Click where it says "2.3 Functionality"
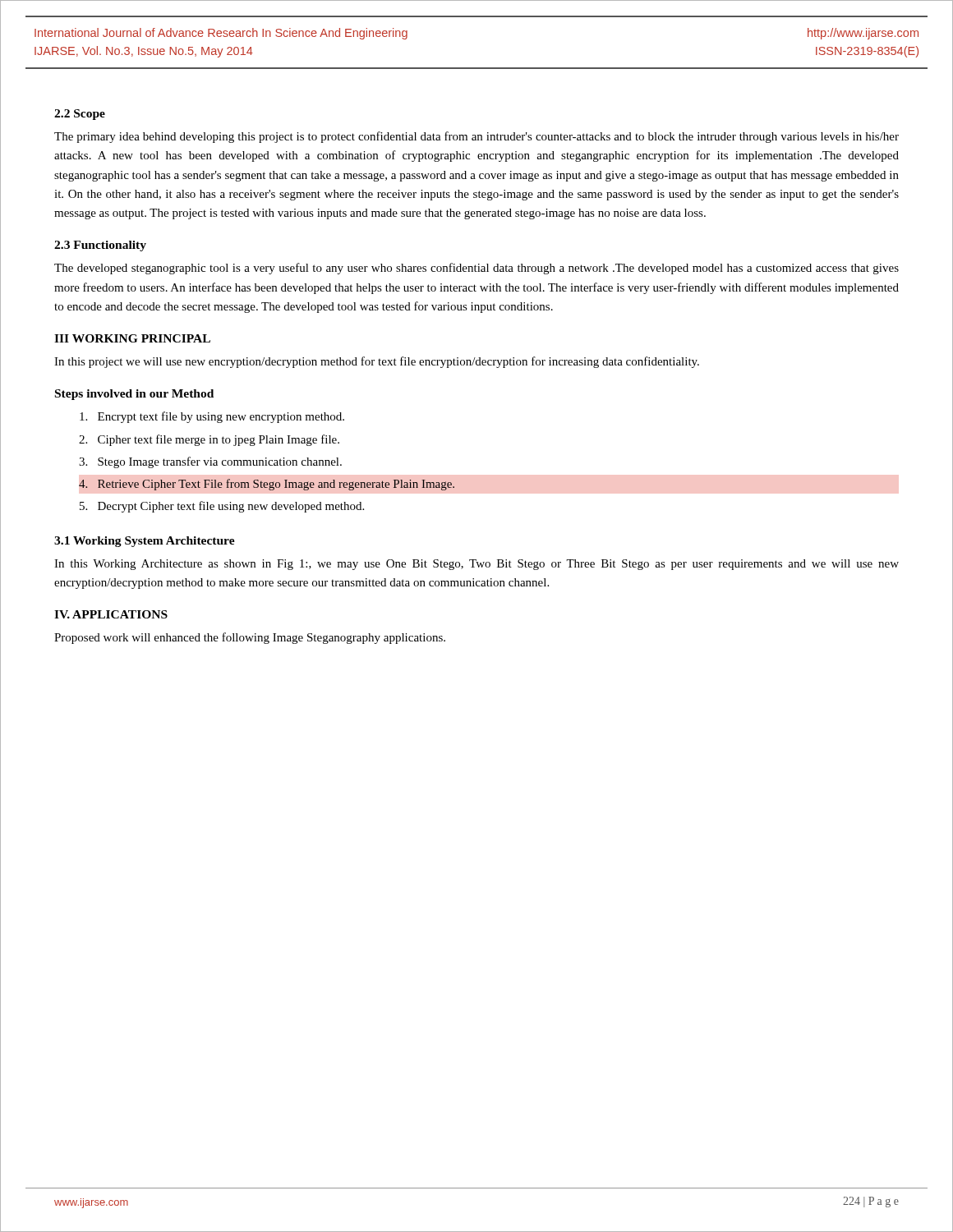Image resolution: width=953 pixels, height=1232 pixels. pyautogui.click(x=100, y=245)
